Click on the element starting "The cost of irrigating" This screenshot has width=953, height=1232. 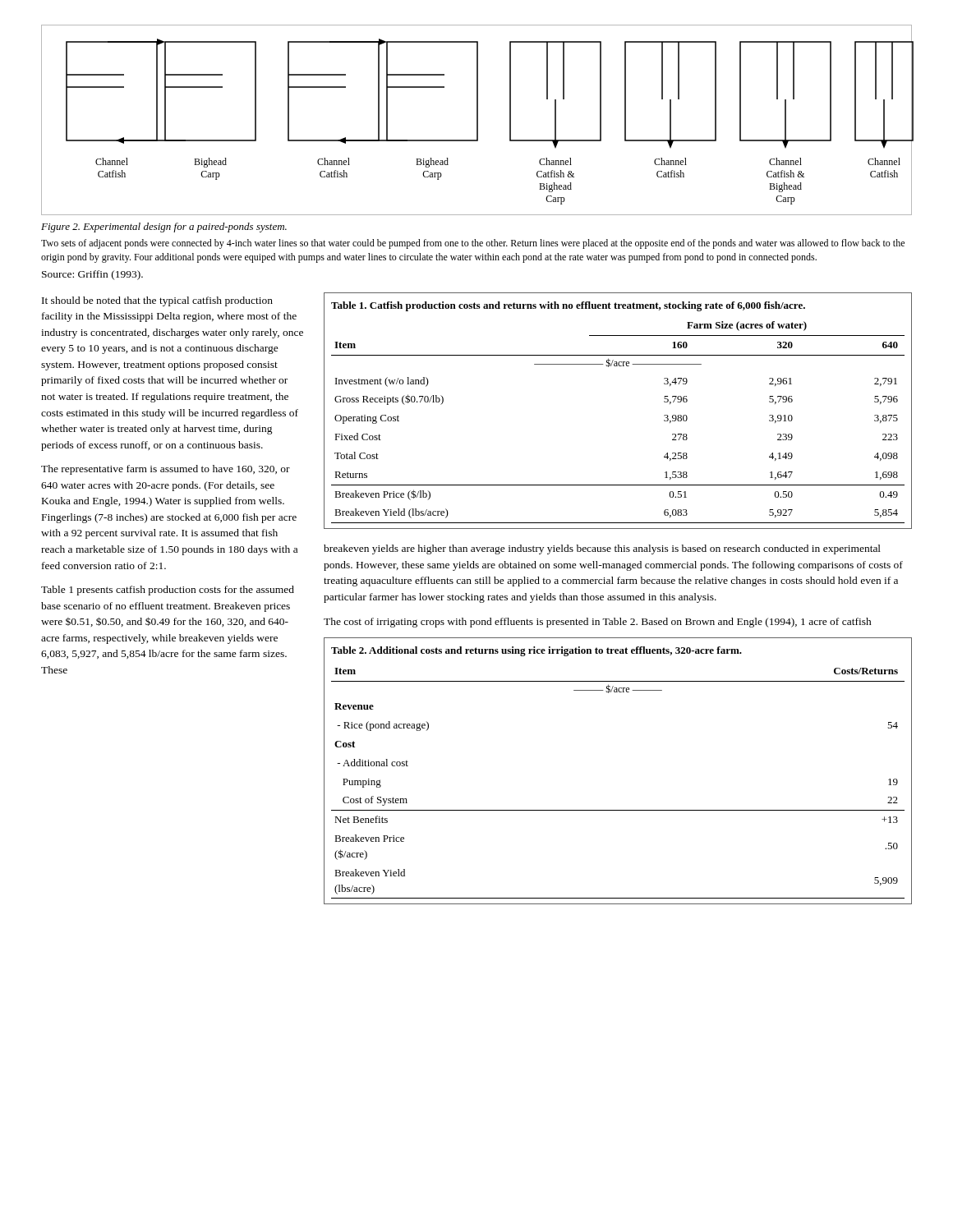[618, 621]
